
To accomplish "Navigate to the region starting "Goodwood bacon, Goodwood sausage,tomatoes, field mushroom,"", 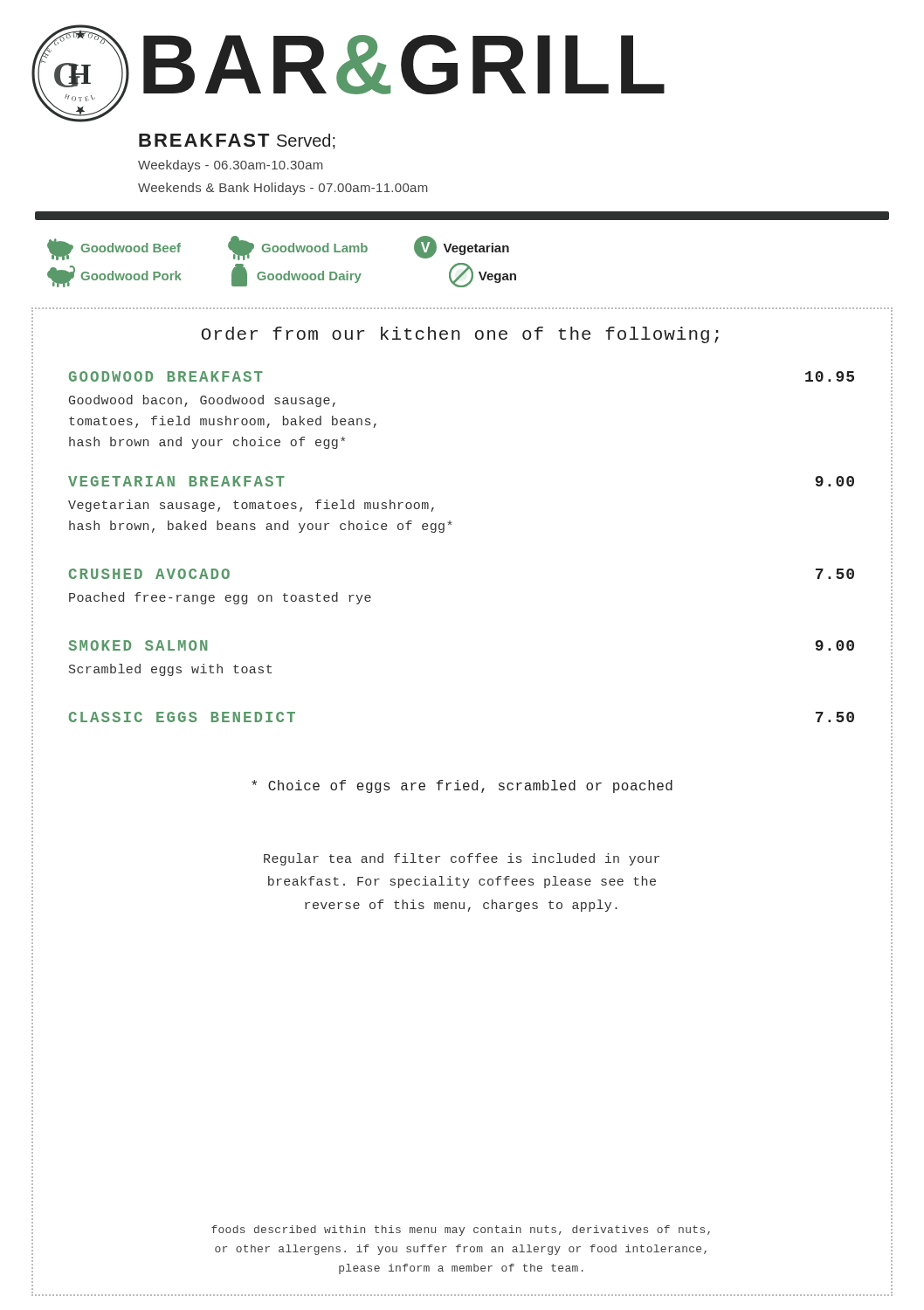I will click(x=224, y=422).
